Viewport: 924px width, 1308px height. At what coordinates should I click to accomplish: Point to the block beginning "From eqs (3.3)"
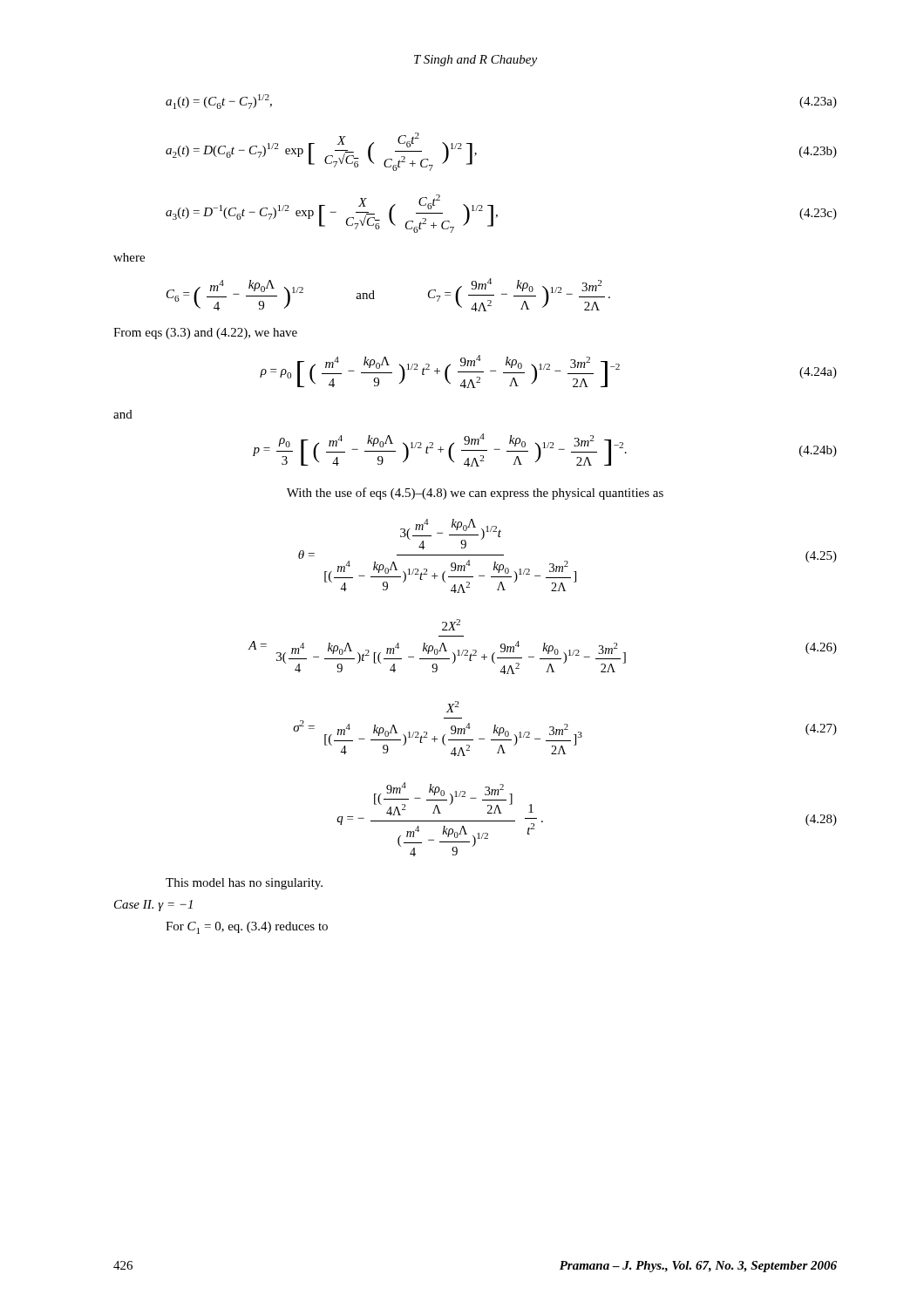(x=205, y=332)
